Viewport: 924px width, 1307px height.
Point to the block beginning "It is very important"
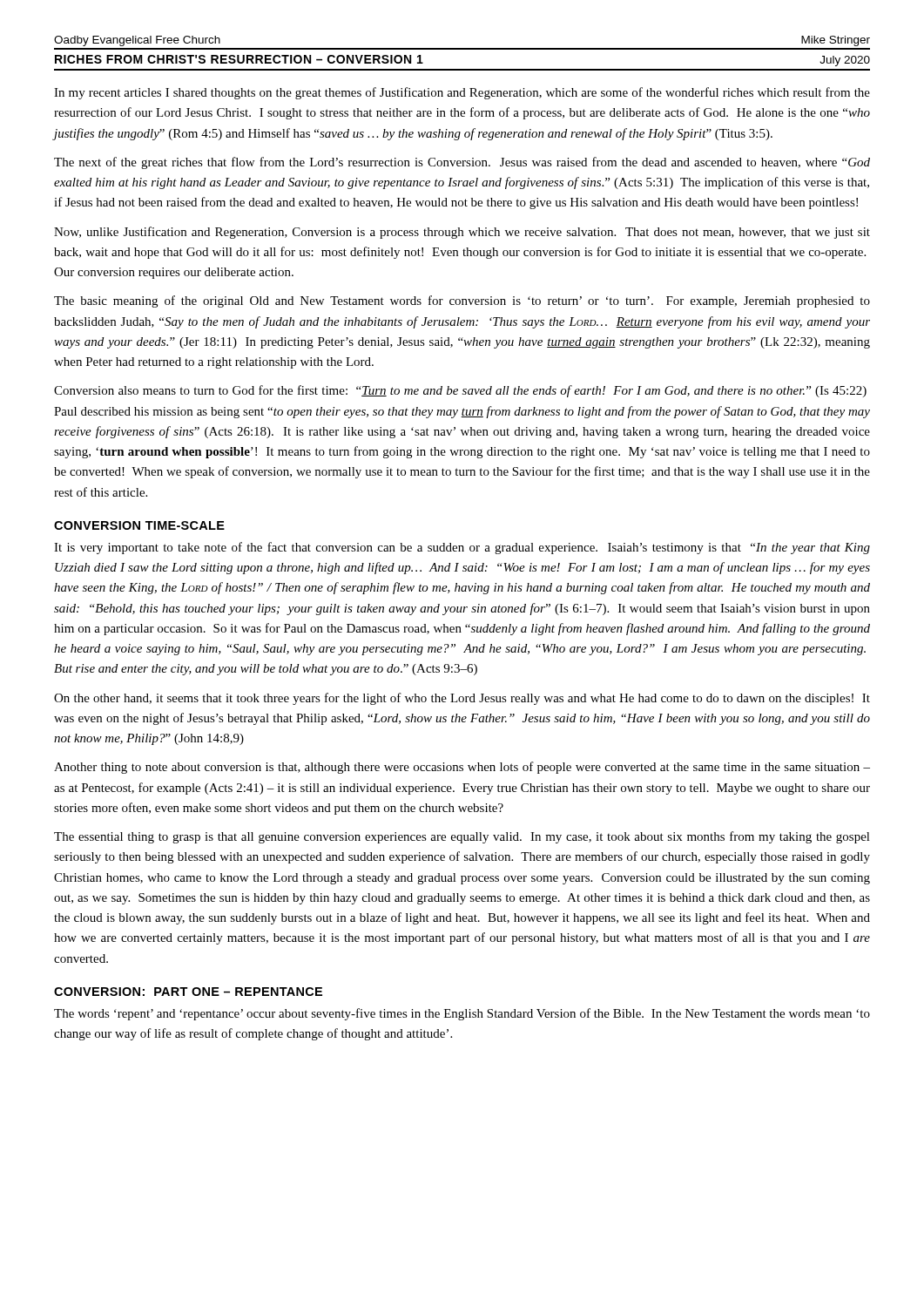pos(462,608)
